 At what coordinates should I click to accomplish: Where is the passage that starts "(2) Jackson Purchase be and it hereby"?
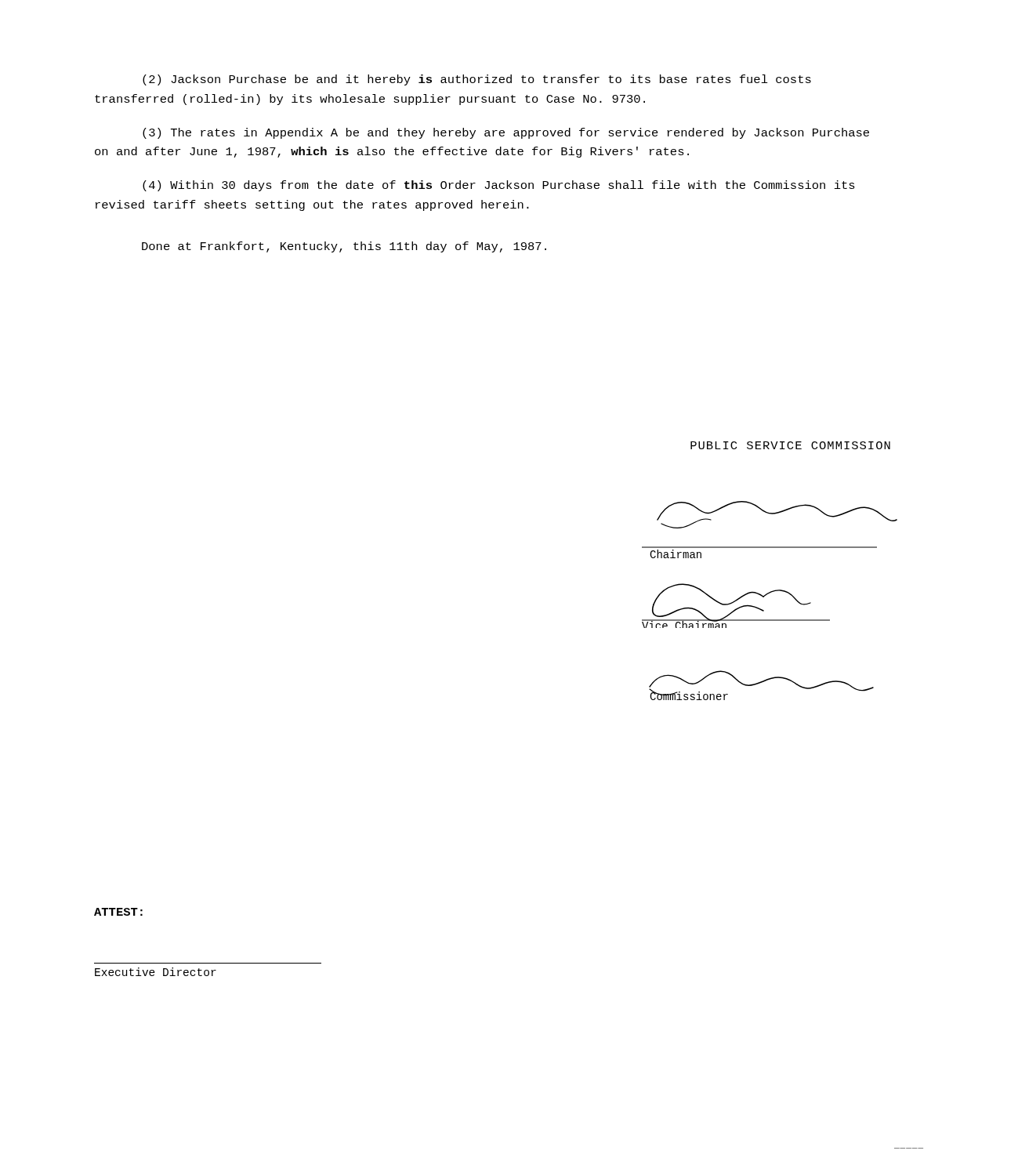coord(453,90)
